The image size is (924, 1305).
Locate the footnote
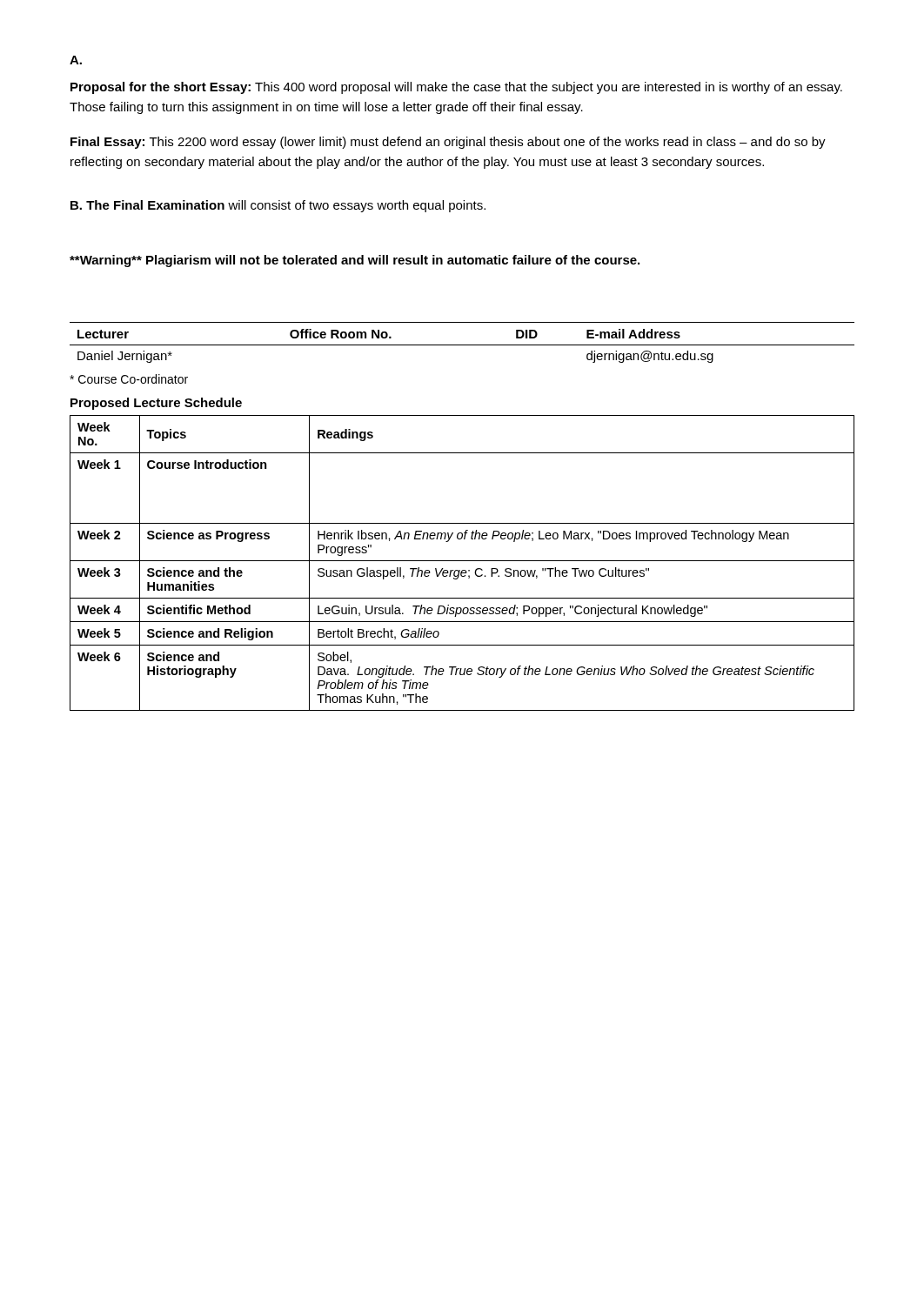coord(129,379)
